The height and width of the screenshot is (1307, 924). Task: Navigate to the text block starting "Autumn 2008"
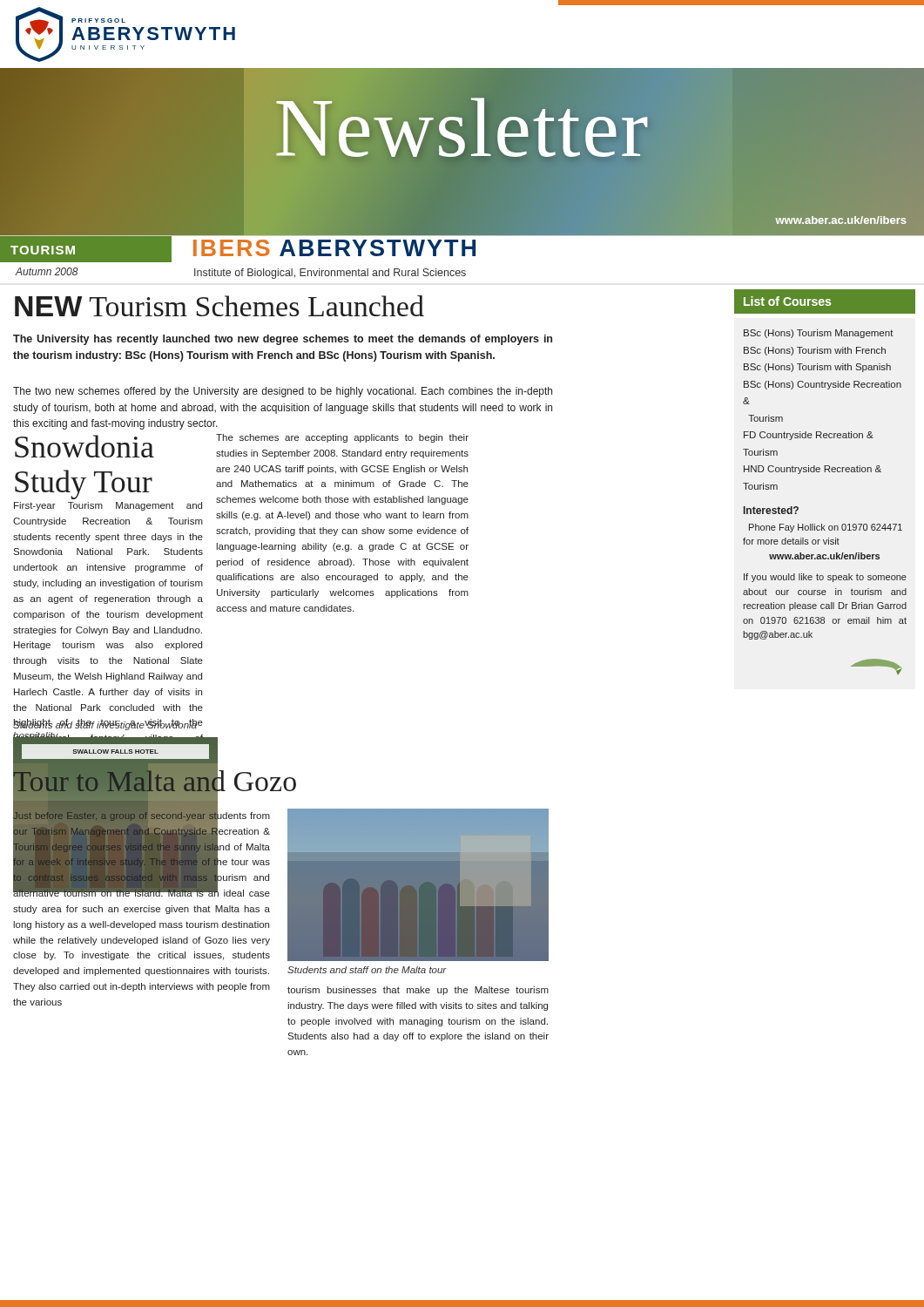47,272
